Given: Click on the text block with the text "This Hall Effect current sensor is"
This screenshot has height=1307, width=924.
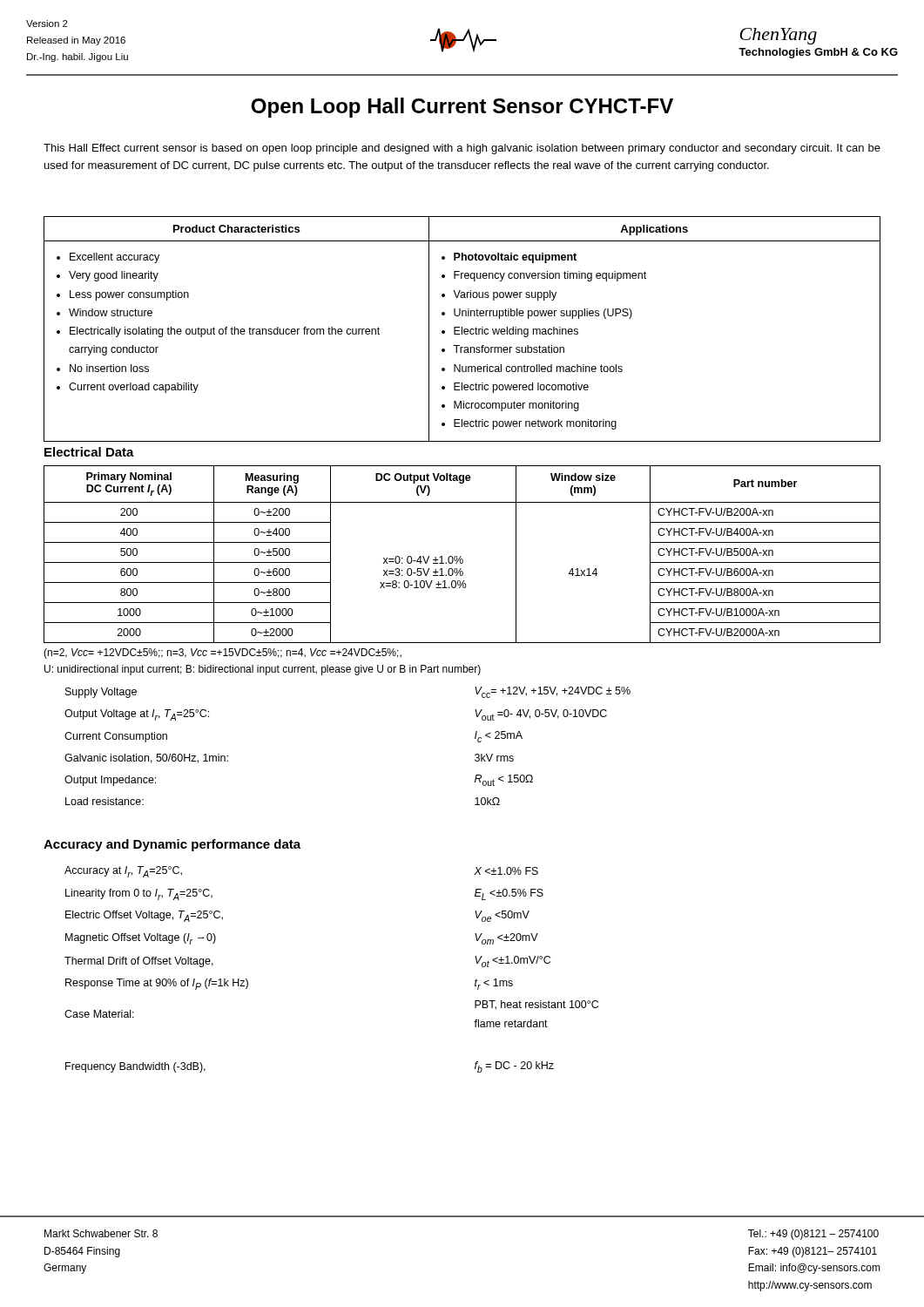Looking at the screenshot, I should click(x=462, y=156).
